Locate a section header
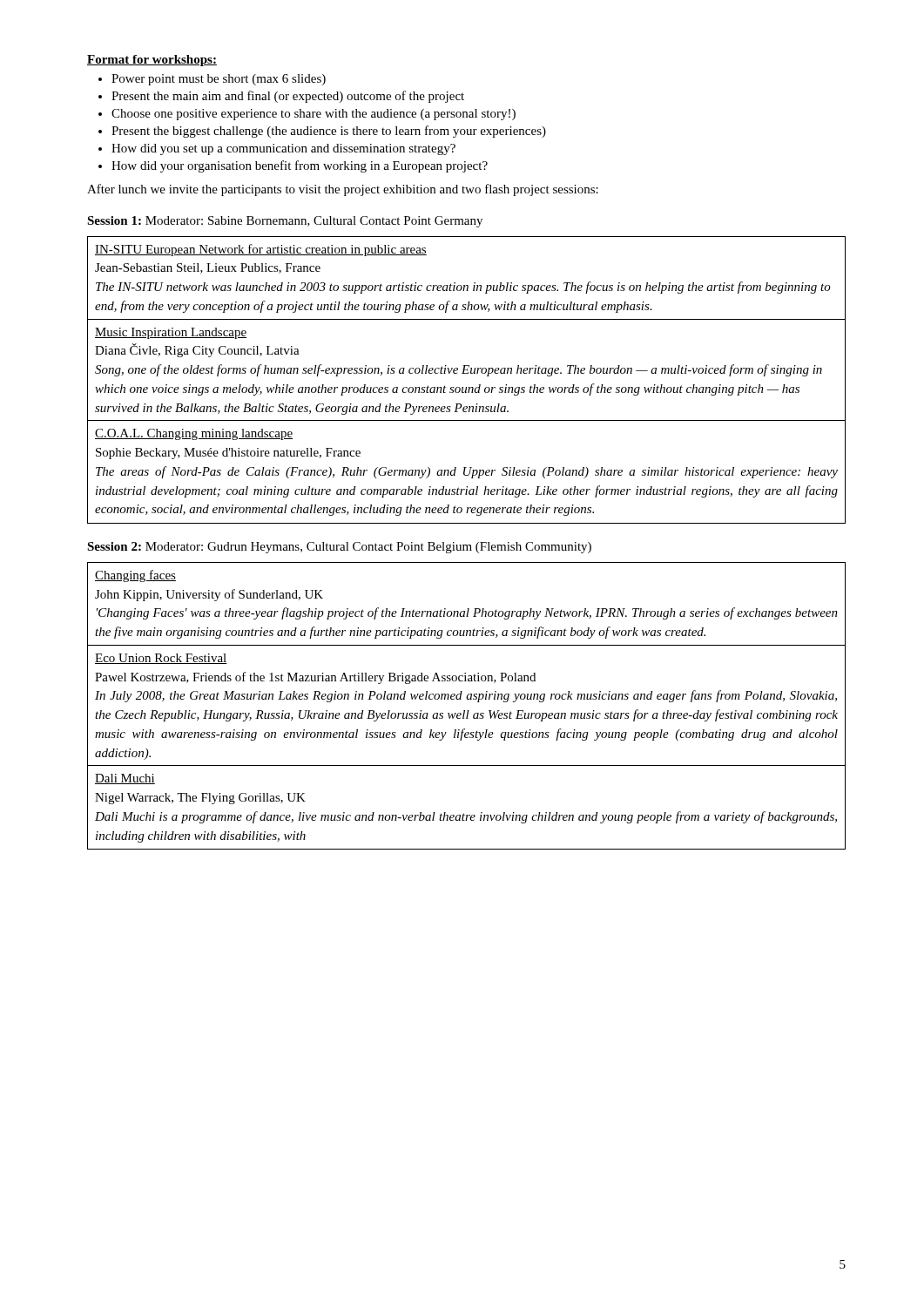The height and width of the screenshot is (1307, 924). [152, 59]
